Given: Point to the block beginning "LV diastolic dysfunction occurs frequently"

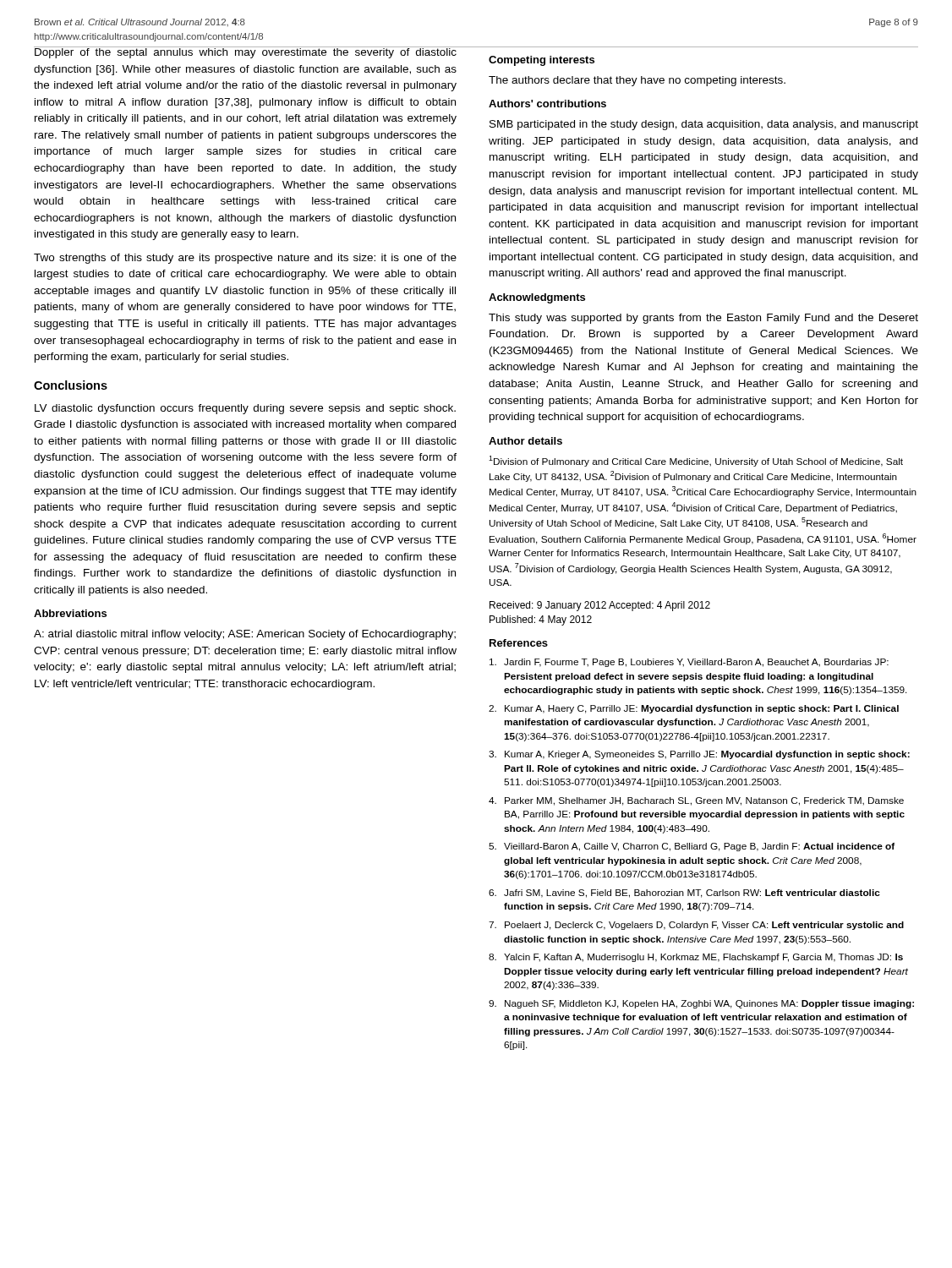Looking at the screenshot, I should 245,499.
